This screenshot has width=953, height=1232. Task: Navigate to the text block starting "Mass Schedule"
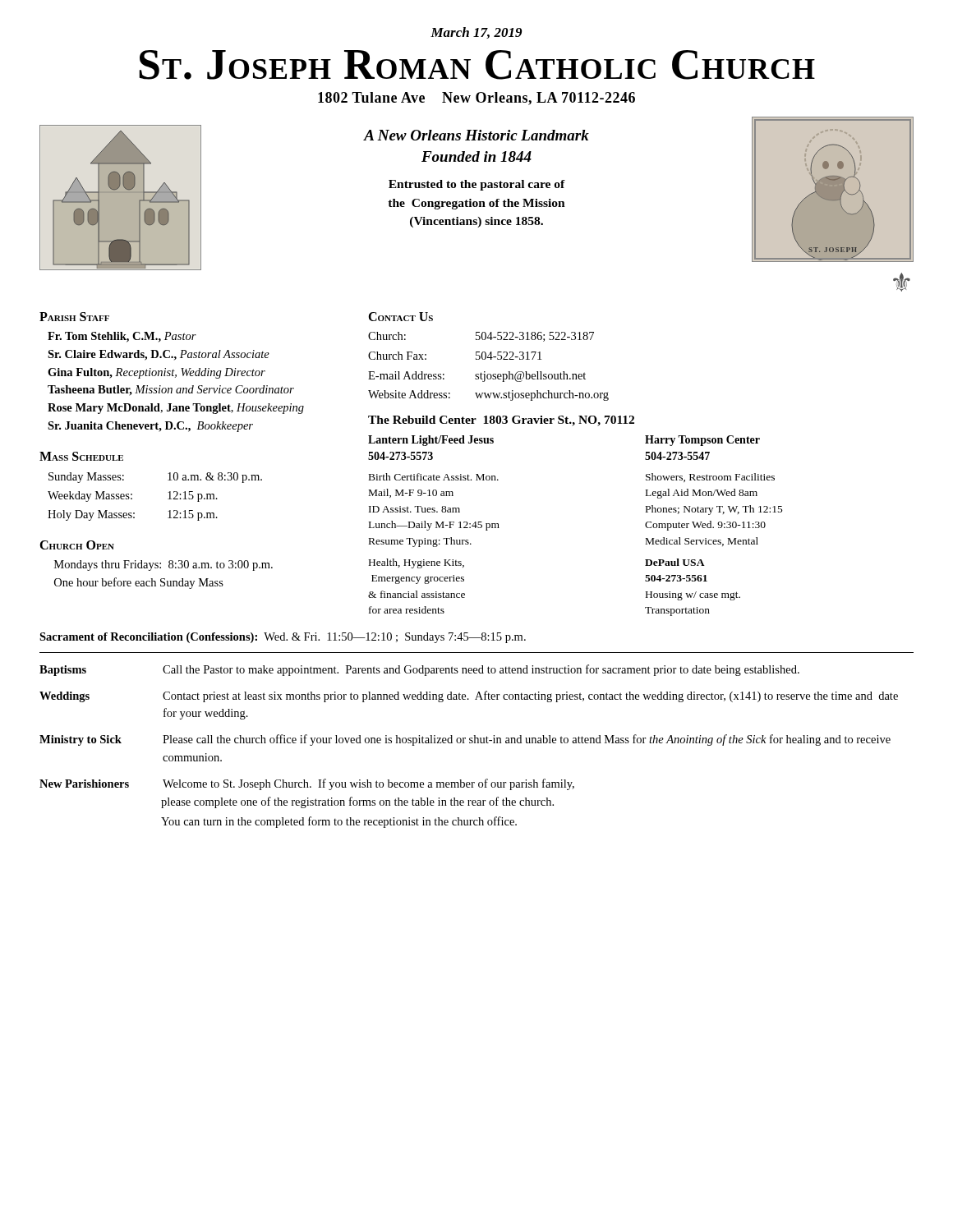pos(82,456)
